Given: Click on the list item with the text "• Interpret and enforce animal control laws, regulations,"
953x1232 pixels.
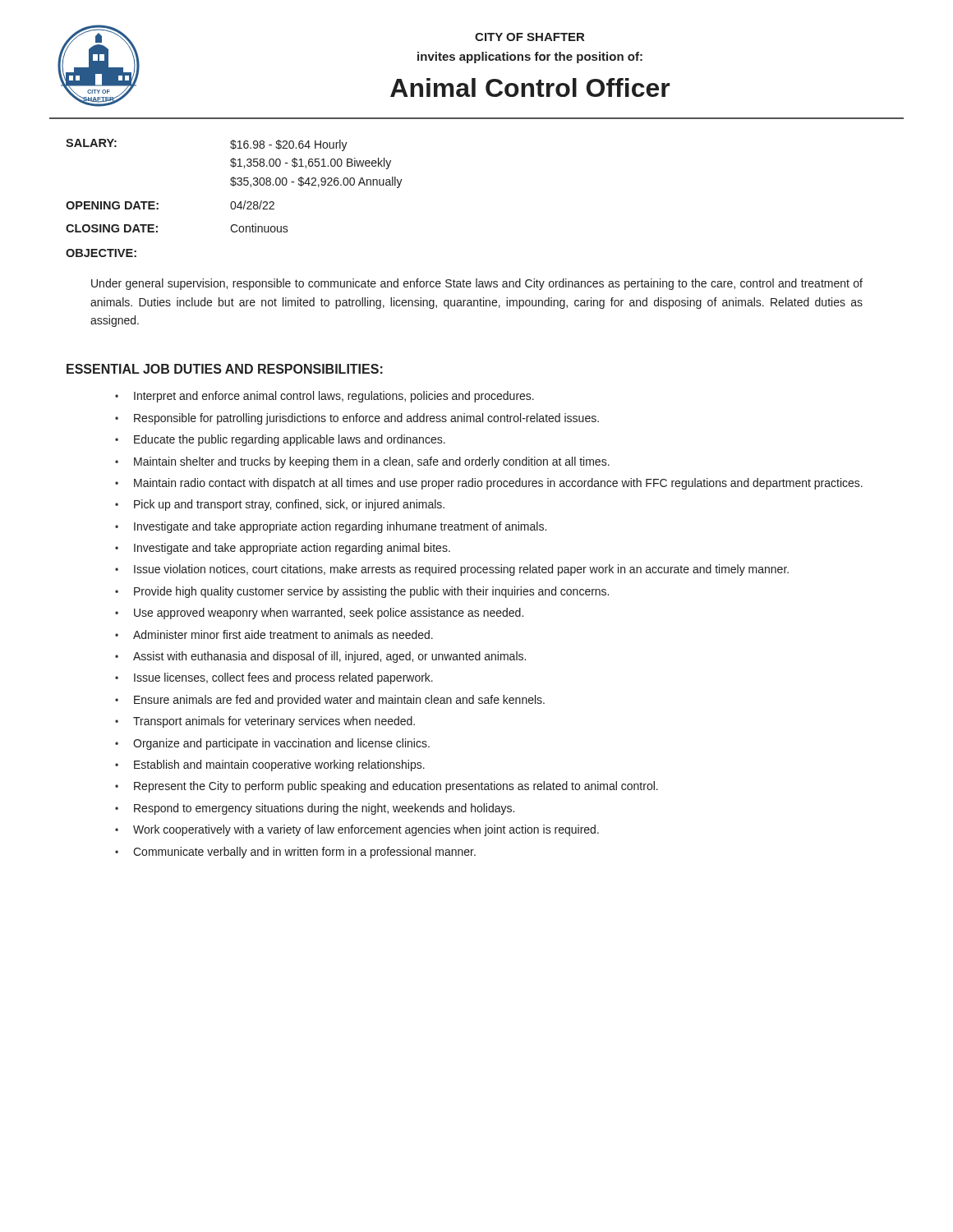Looking at the screenshot, I should point(501,396).
